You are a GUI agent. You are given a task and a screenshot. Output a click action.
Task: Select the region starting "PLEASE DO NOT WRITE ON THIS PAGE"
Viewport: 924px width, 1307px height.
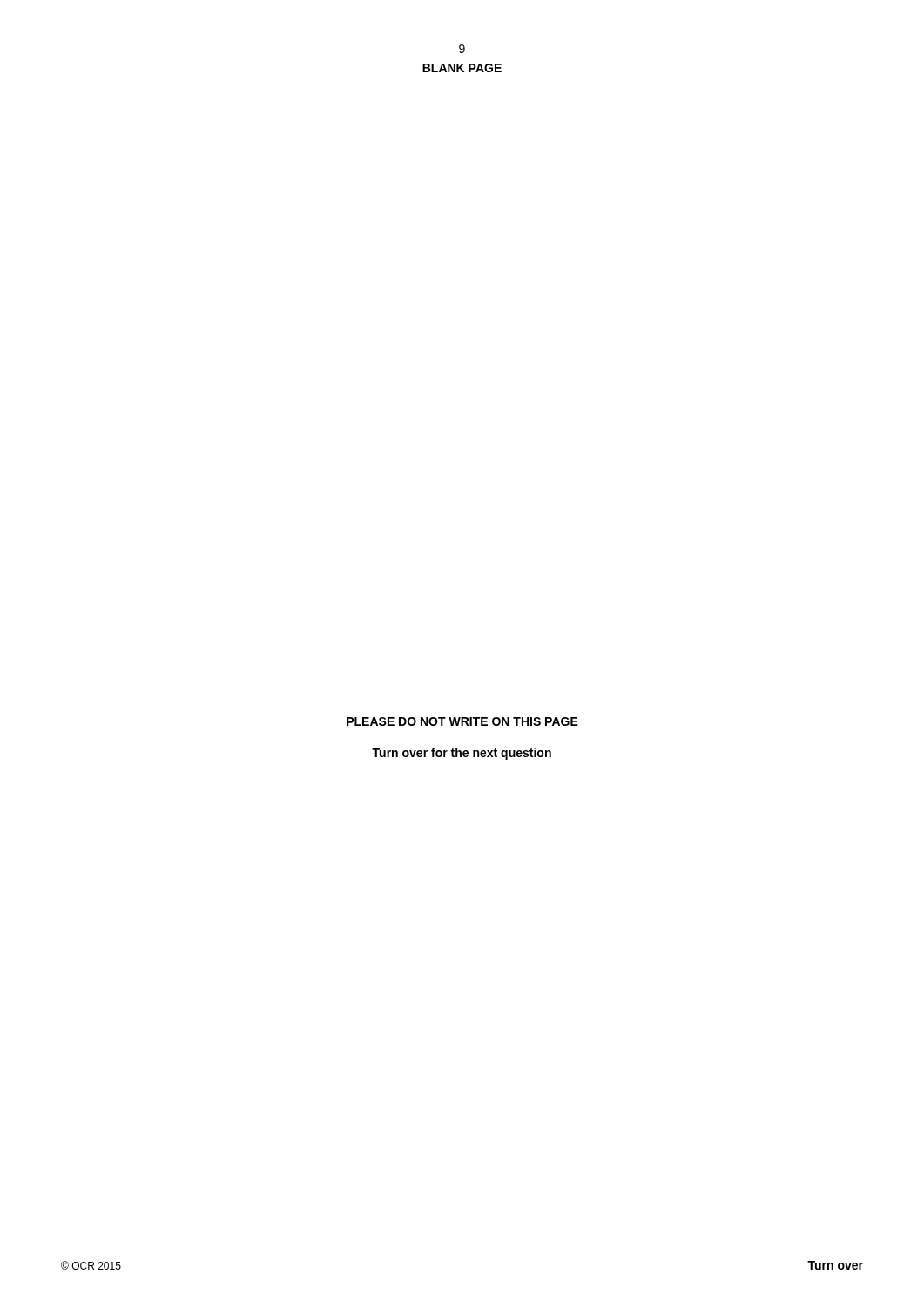pos(462,721)
